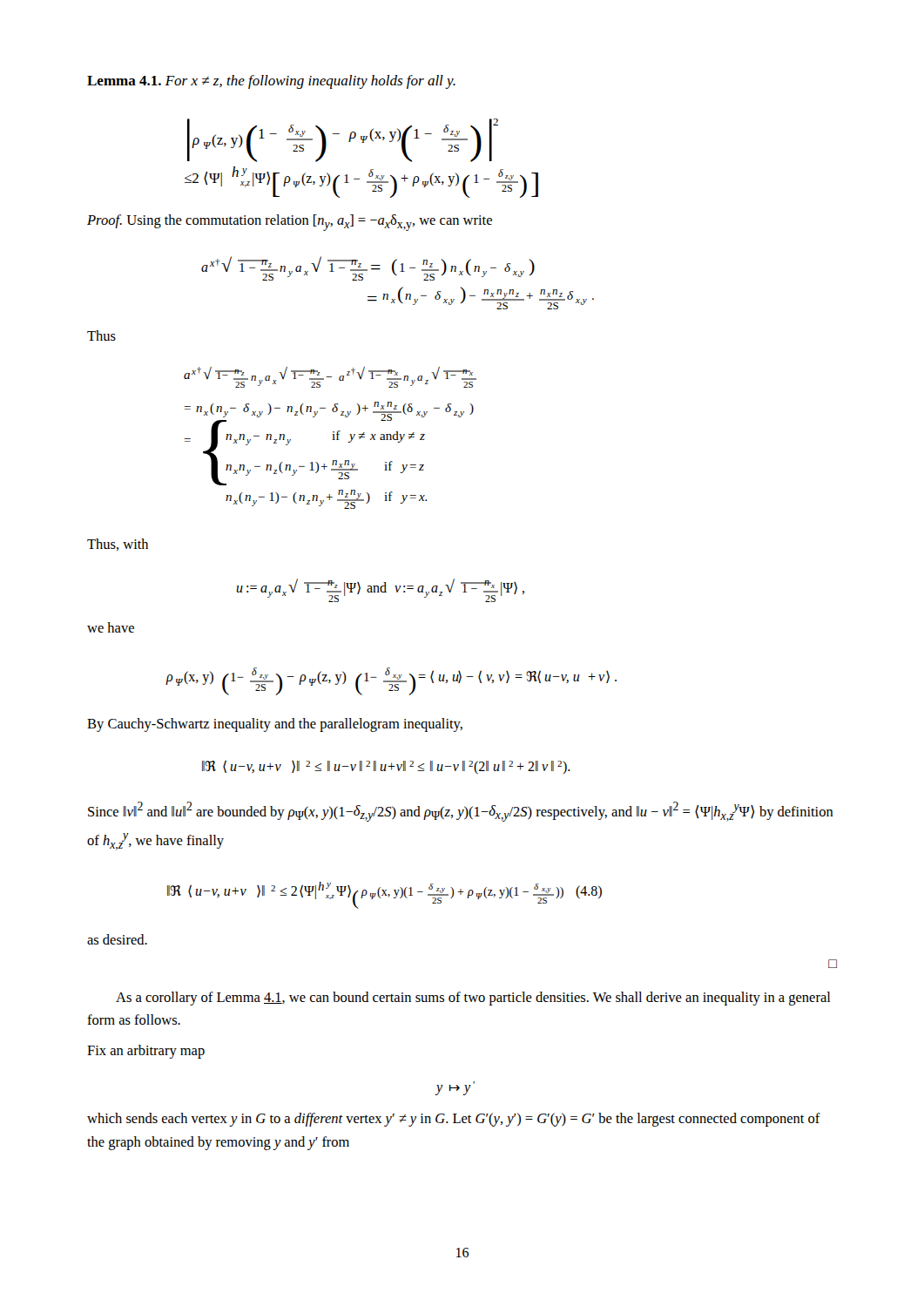The width and height of the screenshot is (924, 1307).
Task: Point to the passage starting "As a corollary of Lemma 4.1,"
Action: tap(459, 1009)
